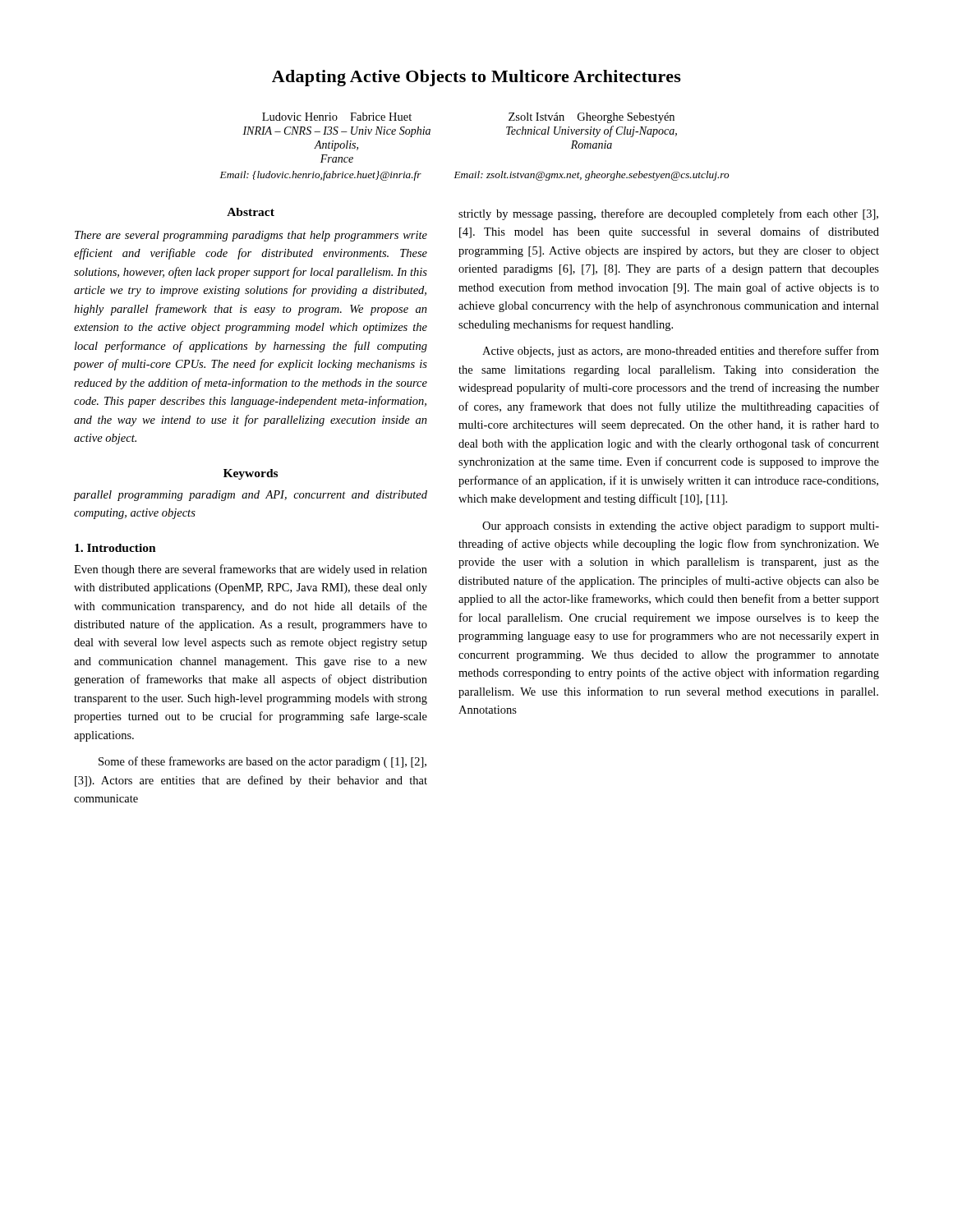Navigate to the text starting "strictly by message passing, therefore are decoupled"
953x1232 pixels.
click(x=669, y=462)
